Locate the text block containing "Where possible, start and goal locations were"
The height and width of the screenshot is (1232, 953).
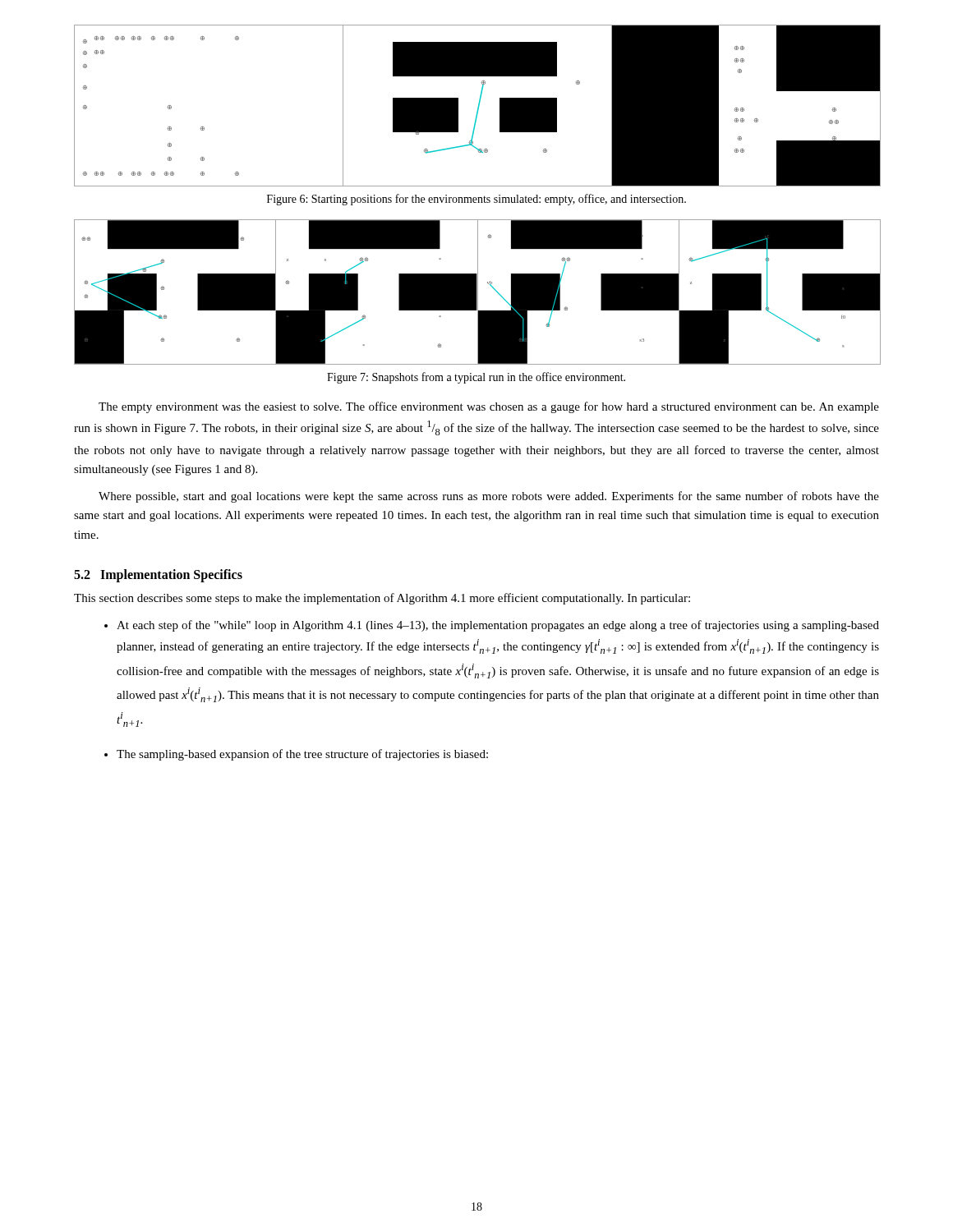(476, 515)
